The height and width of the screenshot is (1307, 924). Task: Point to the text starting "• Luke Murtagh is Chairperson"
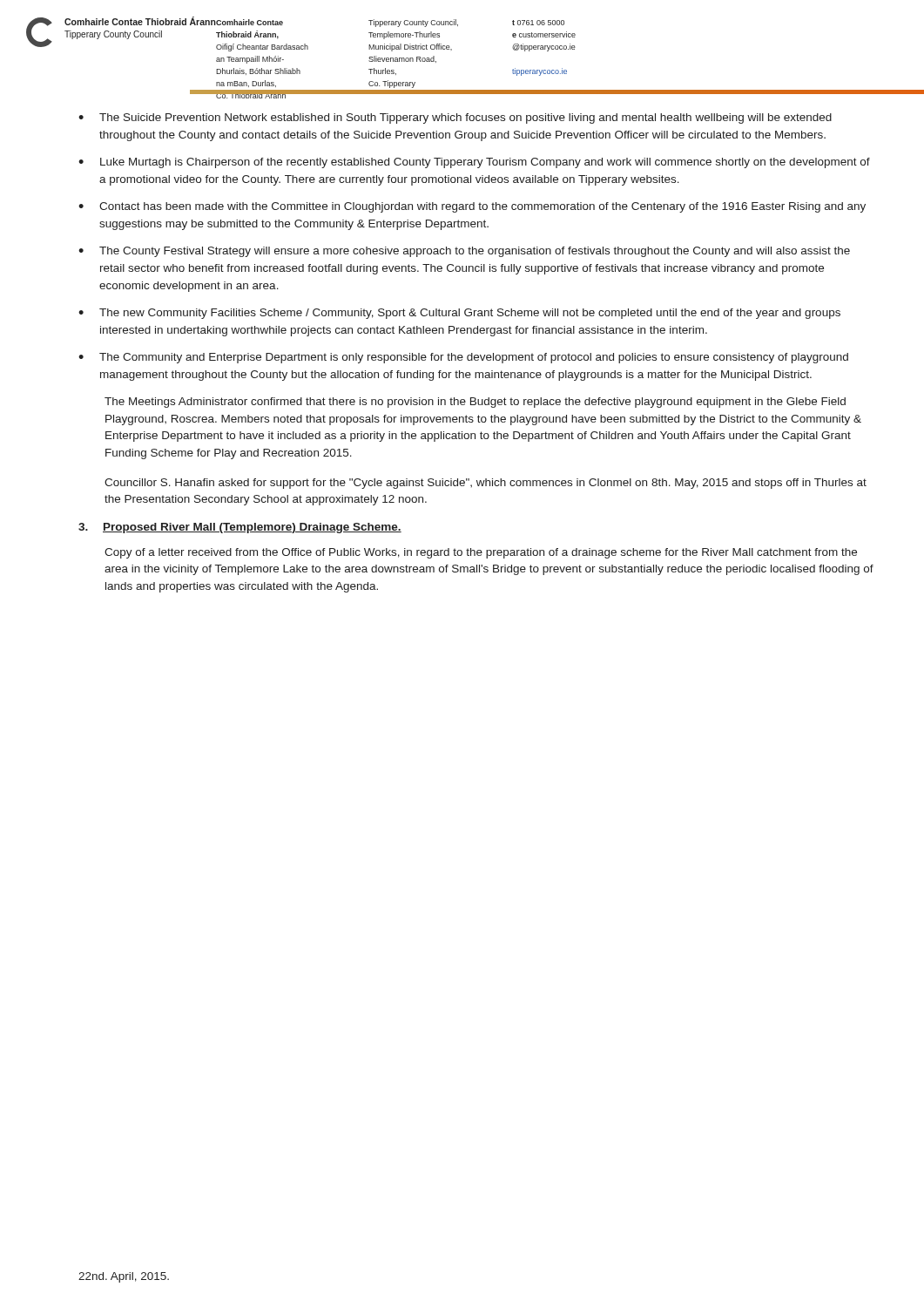click(x=477, y=170)
